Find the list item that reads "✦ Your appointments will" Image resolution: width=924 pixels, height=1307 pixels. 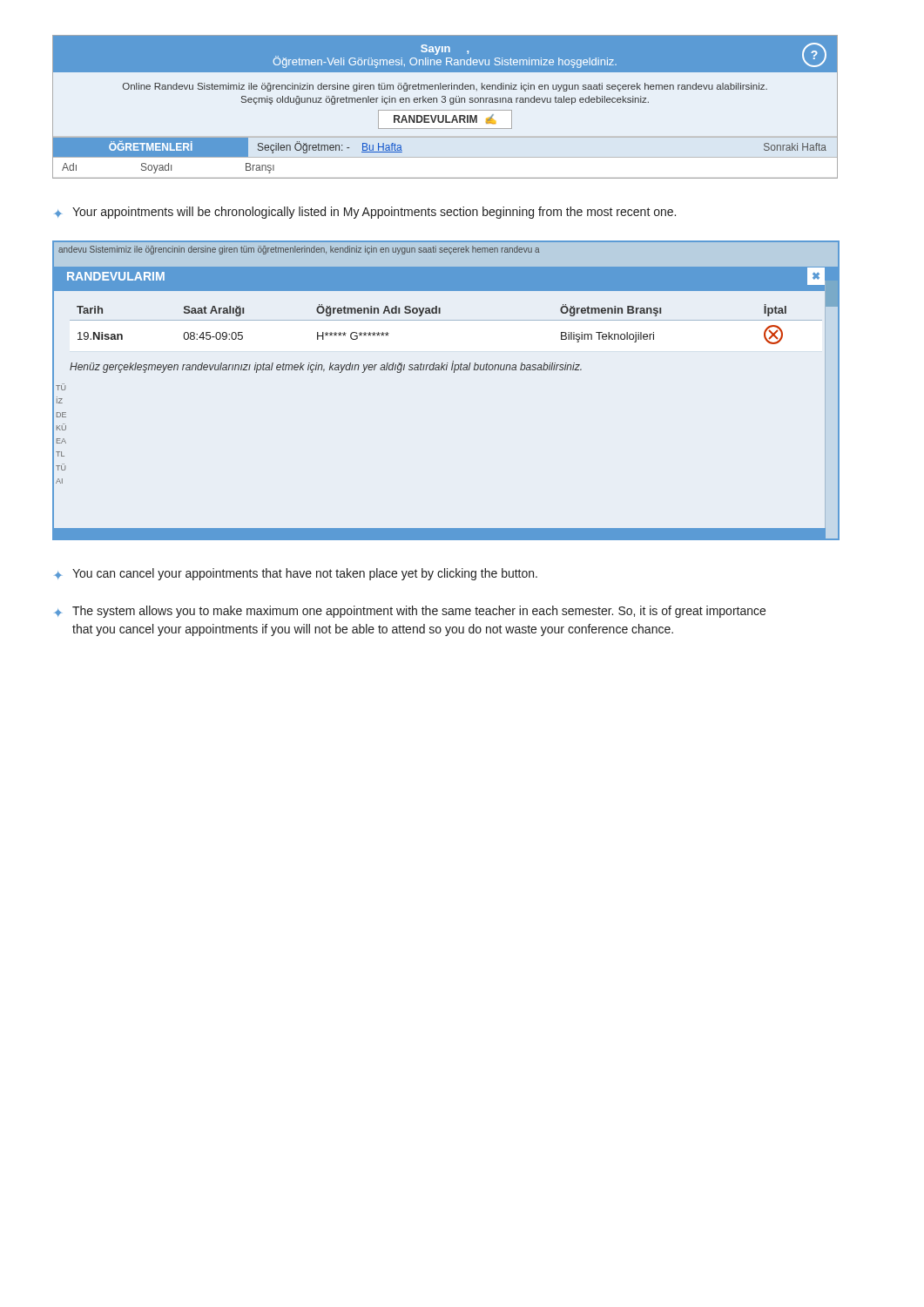point(365,214)
